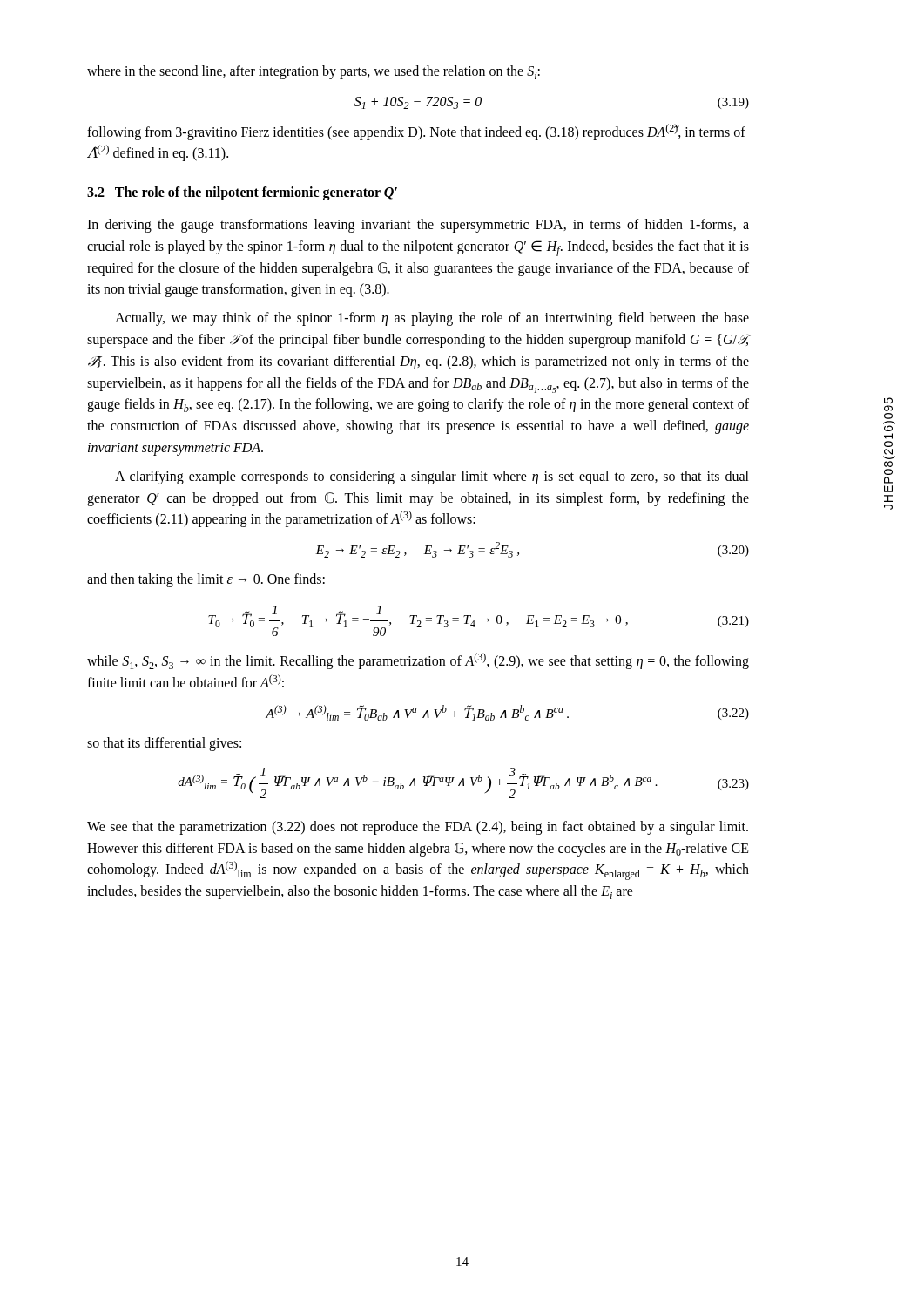Point to the block starting "Actually, we may think of the spinor 1-form"
The height and width of the screenshot is (1307, 924).
pyautogui.click(x=418, y=383)
